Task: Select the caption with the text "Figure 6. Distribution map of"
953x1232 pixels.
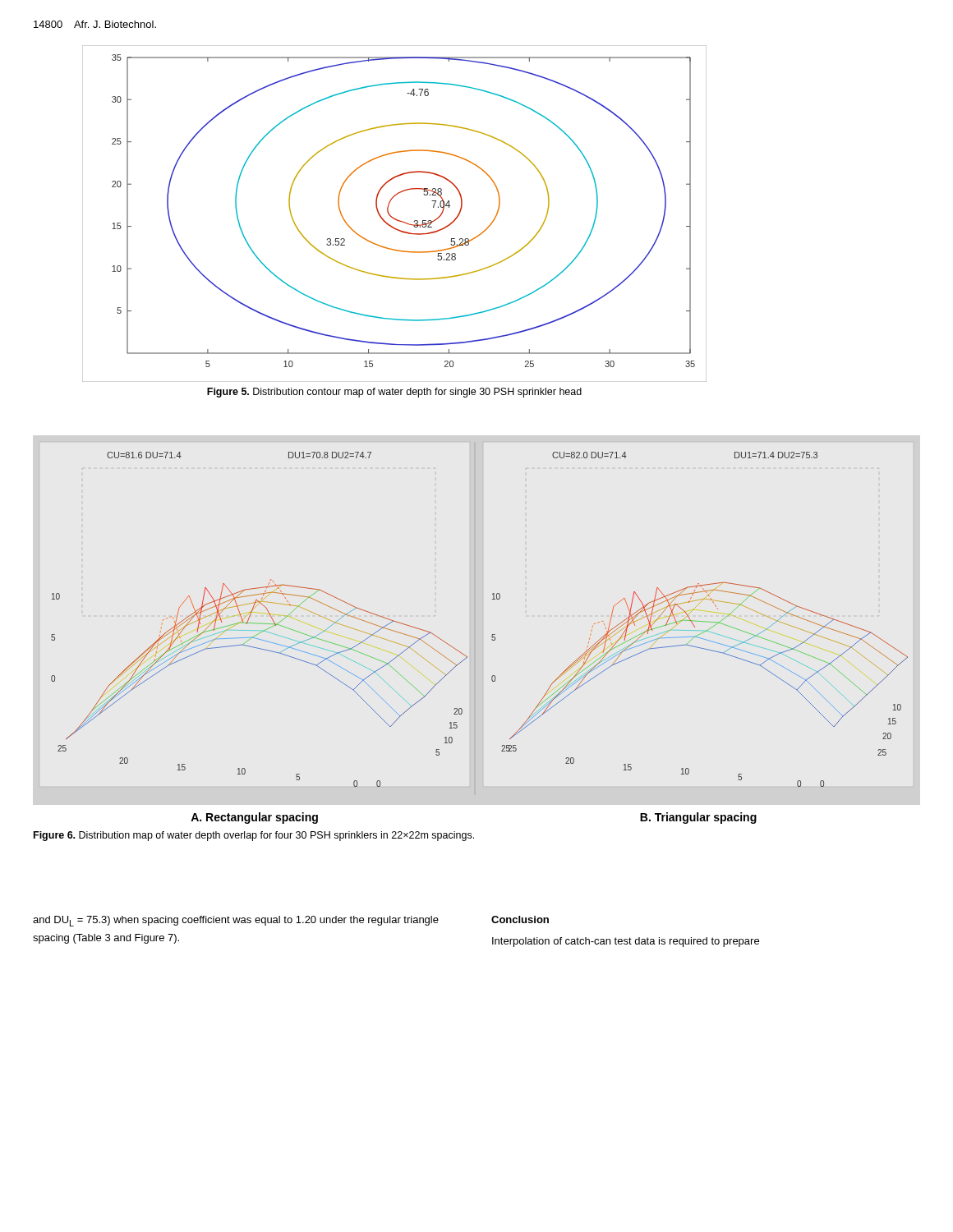Action: tap(254, 835)
